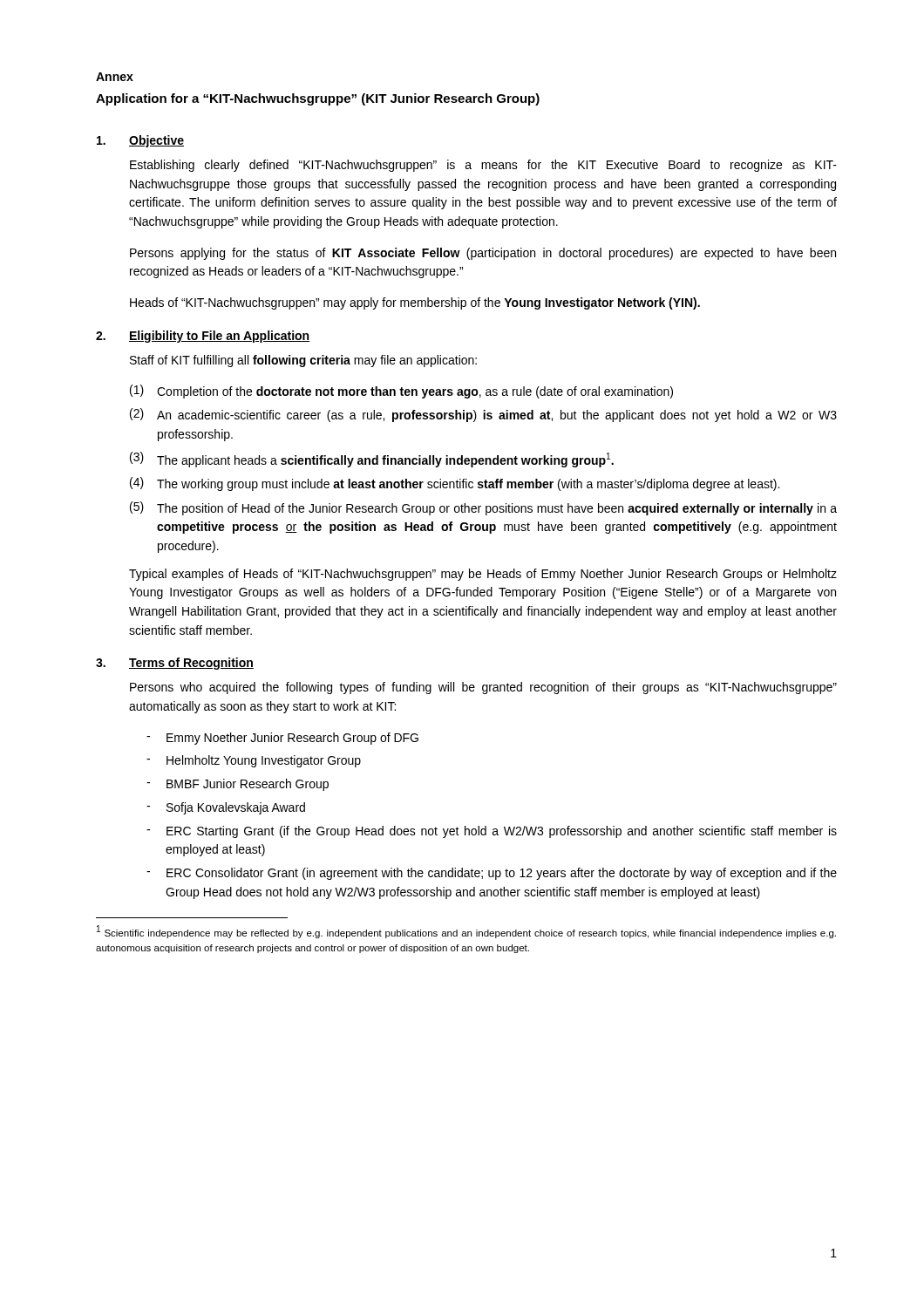This screenshot has width=924, height=1308.
Task: Find the text block that reads "Typical examples of Heads"
Action: [483, 602]
